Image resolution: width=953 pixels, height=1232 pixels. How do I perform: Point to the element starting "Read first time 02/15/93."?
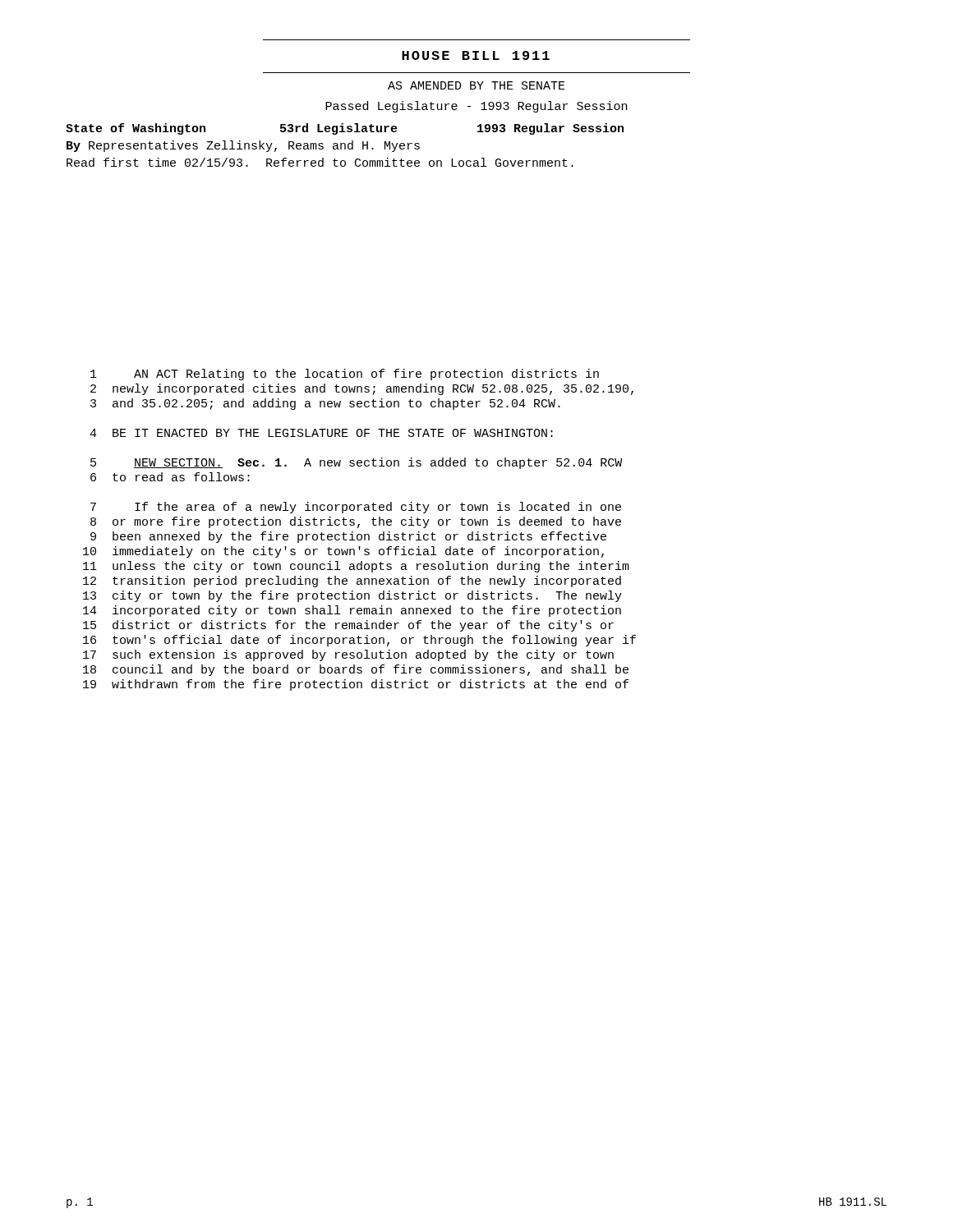[x=321, y=164]
